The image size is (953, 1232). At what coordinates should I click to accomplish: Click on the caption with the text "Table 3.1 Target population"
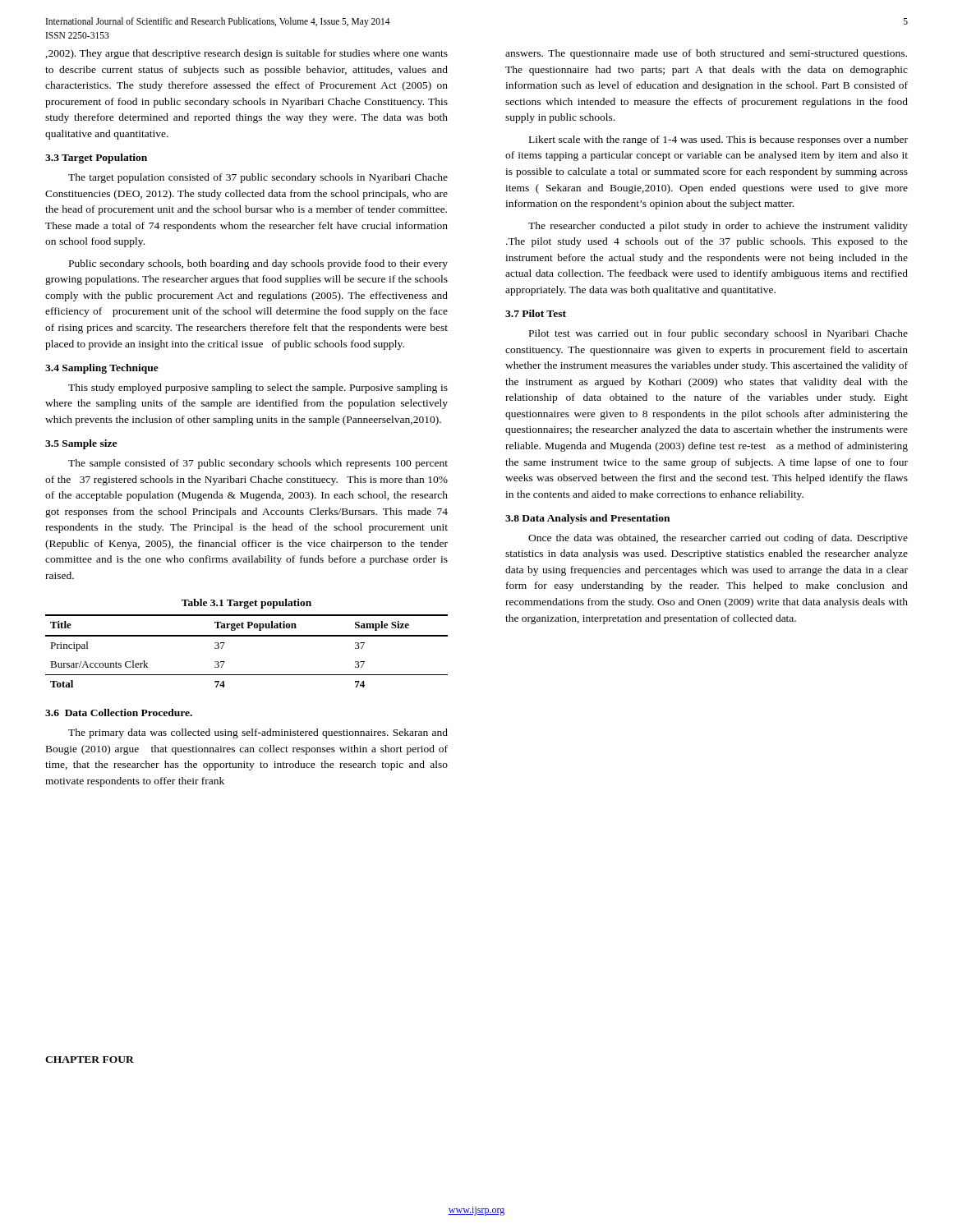[x=246, y=603]
